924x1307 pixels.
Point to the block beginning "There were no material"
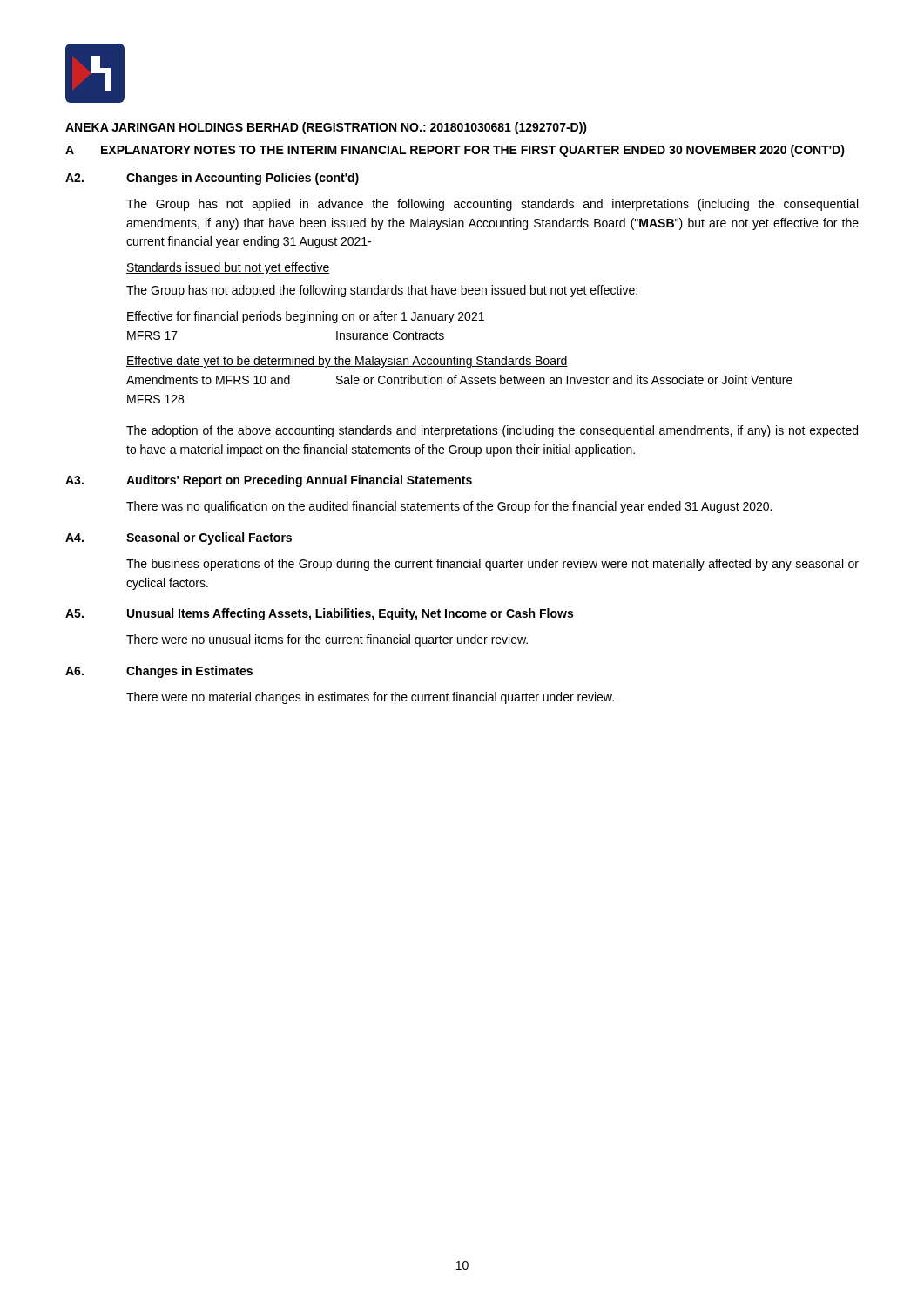coord(371,697)
